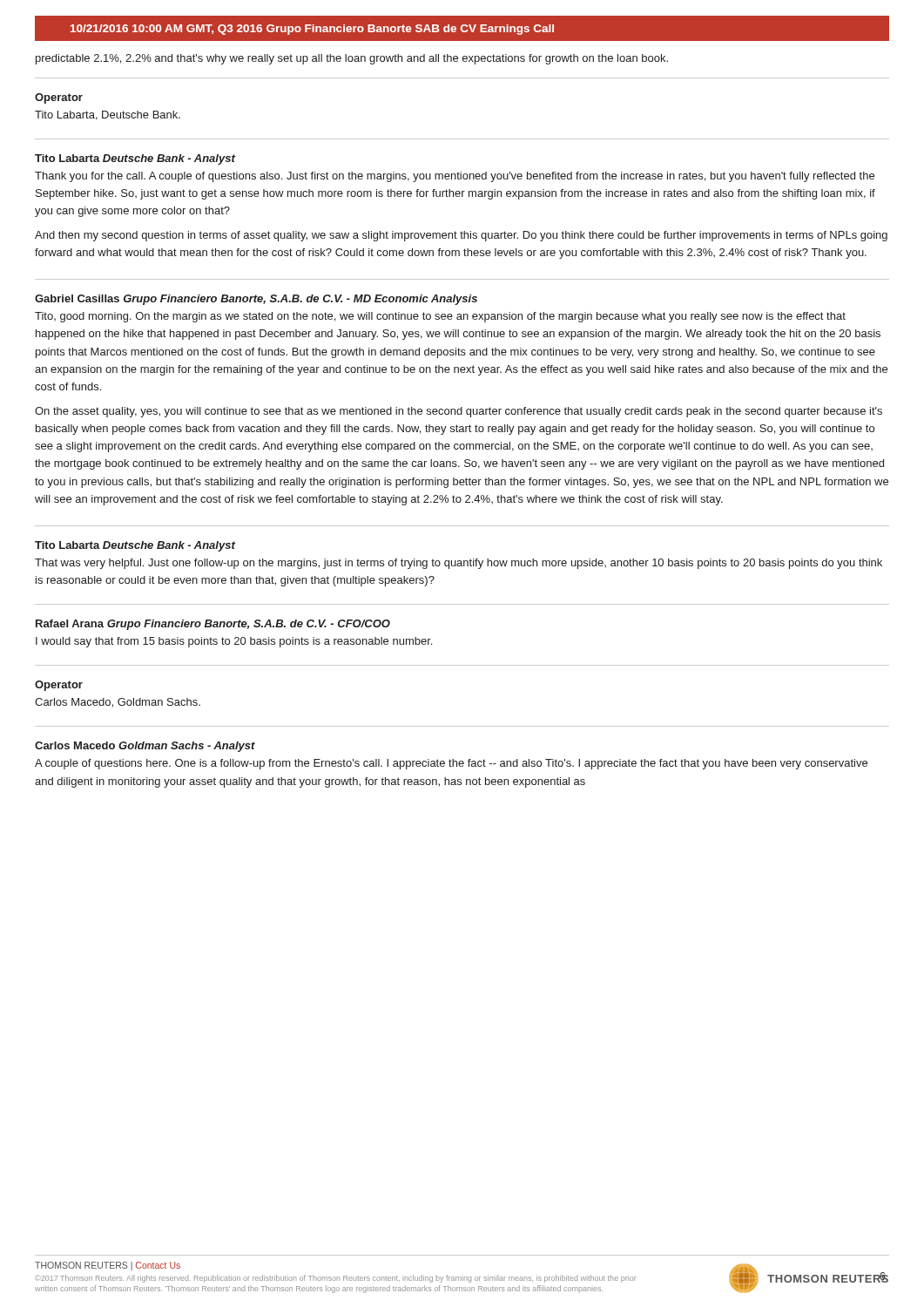Click on the text that reads "Carlos Macedo, Goldman Sachs."

[118, 702]
